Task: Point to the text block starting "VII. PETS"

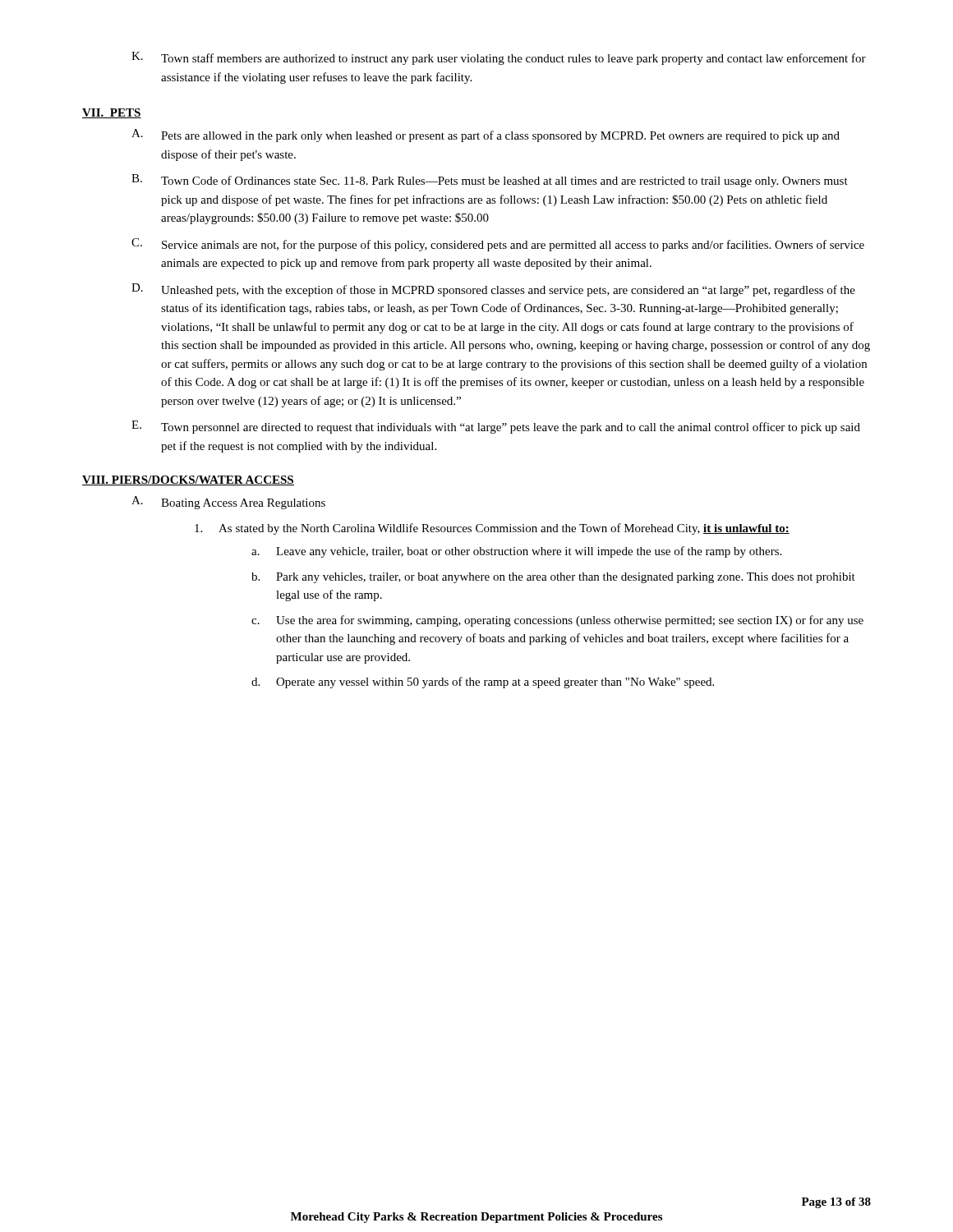Action: [111, 113]
